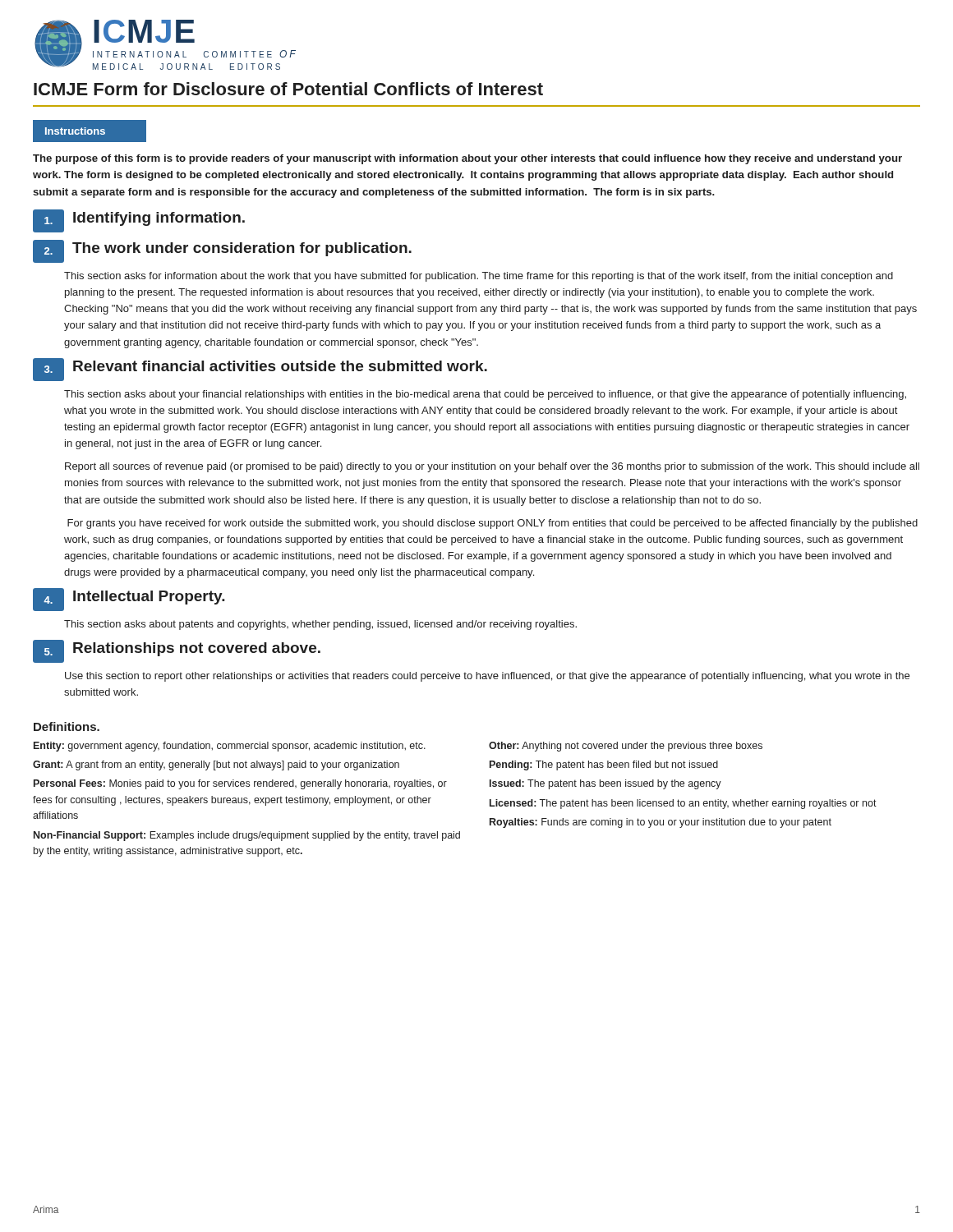
Task: Locate the text starting "ICMJE Form for Disclosure of Potential Conflicts of"
Action: [x=288, y=89]
